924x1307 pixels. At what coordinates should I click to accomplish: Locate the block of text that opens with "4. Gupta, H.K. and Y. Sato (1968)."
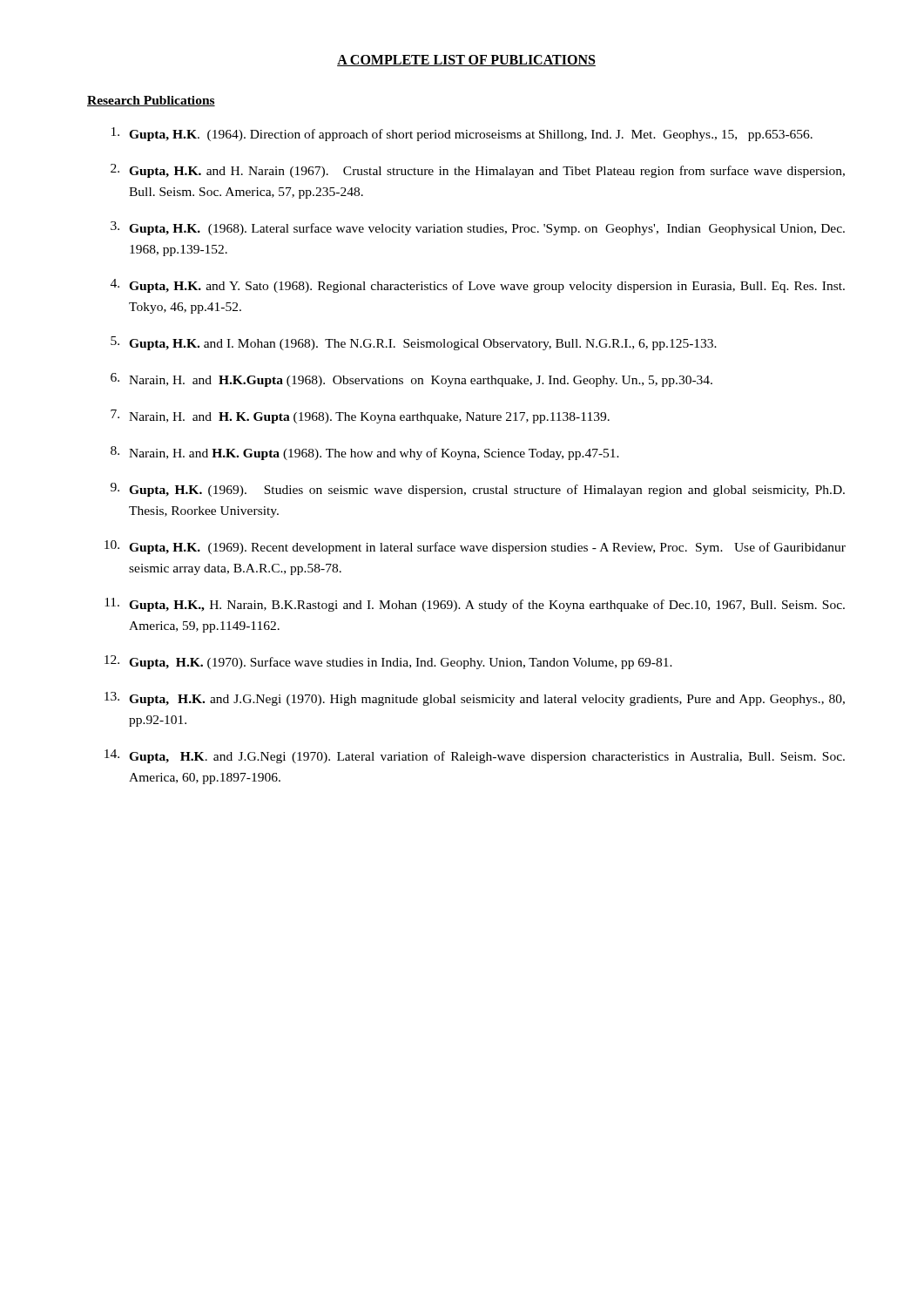pos(466,296)
